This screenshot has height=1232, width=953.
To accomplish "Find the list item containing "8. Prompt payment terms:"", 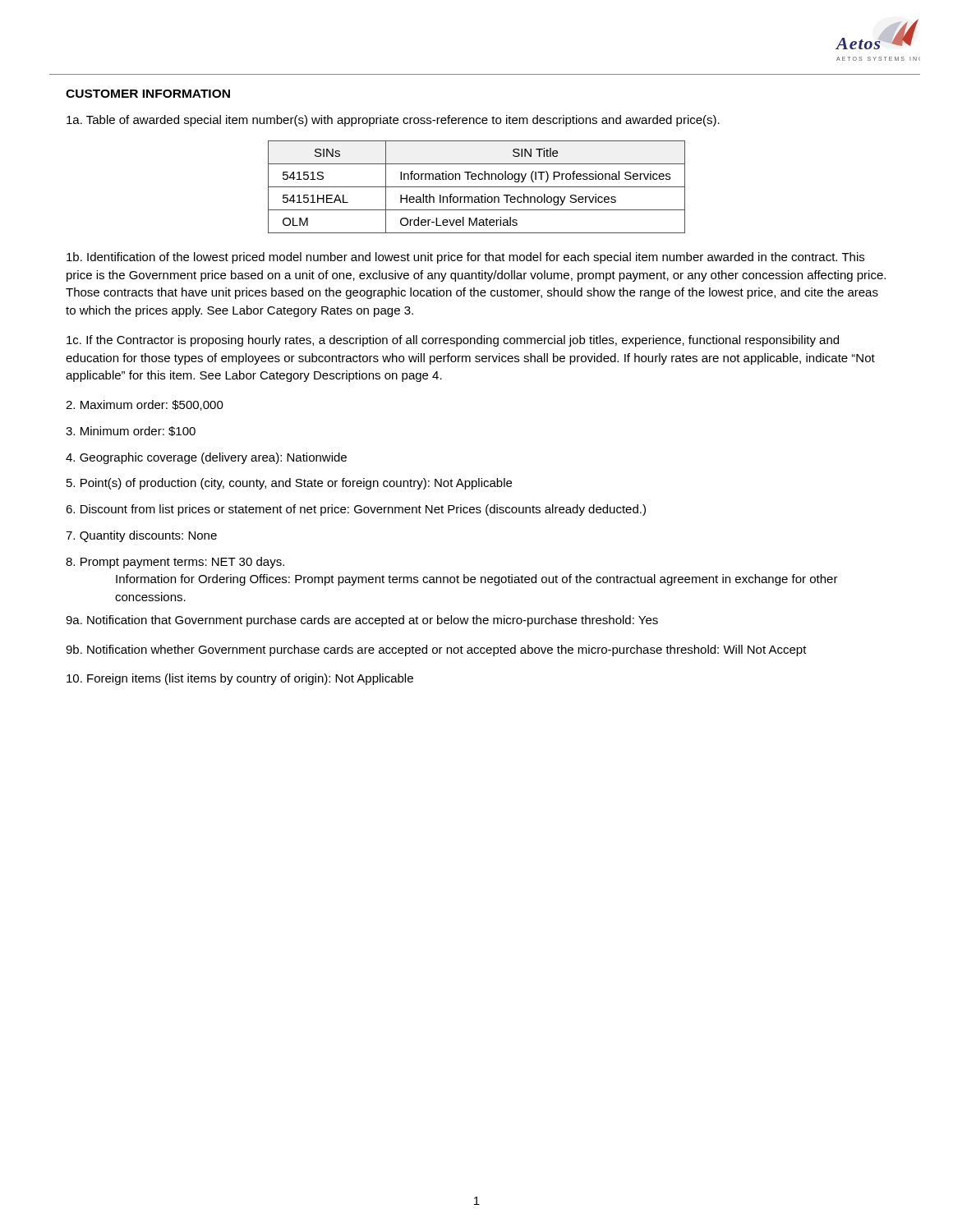I will tap(476, 580).
